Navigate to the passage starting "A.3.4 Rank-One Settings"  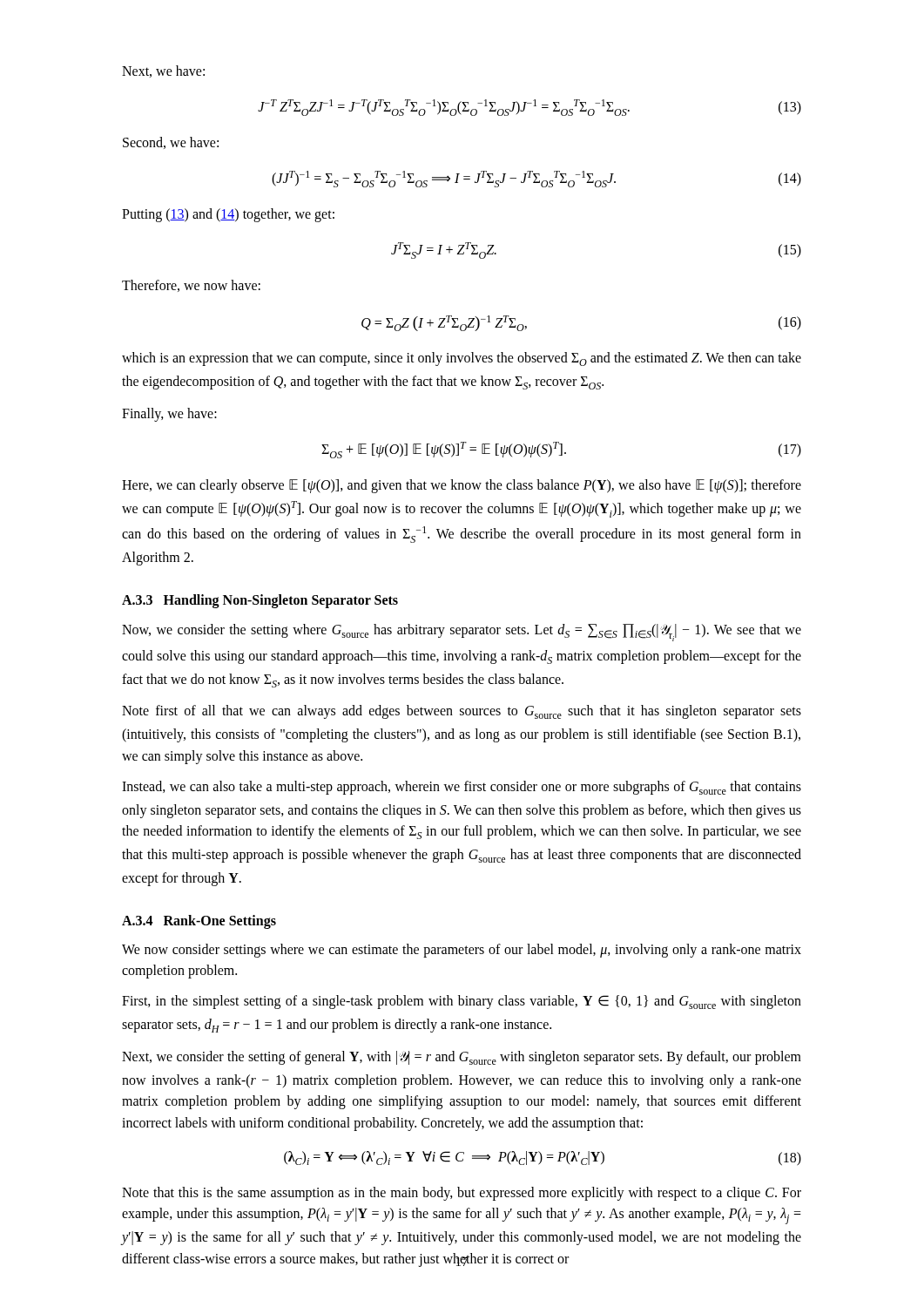tap(199, 920)
